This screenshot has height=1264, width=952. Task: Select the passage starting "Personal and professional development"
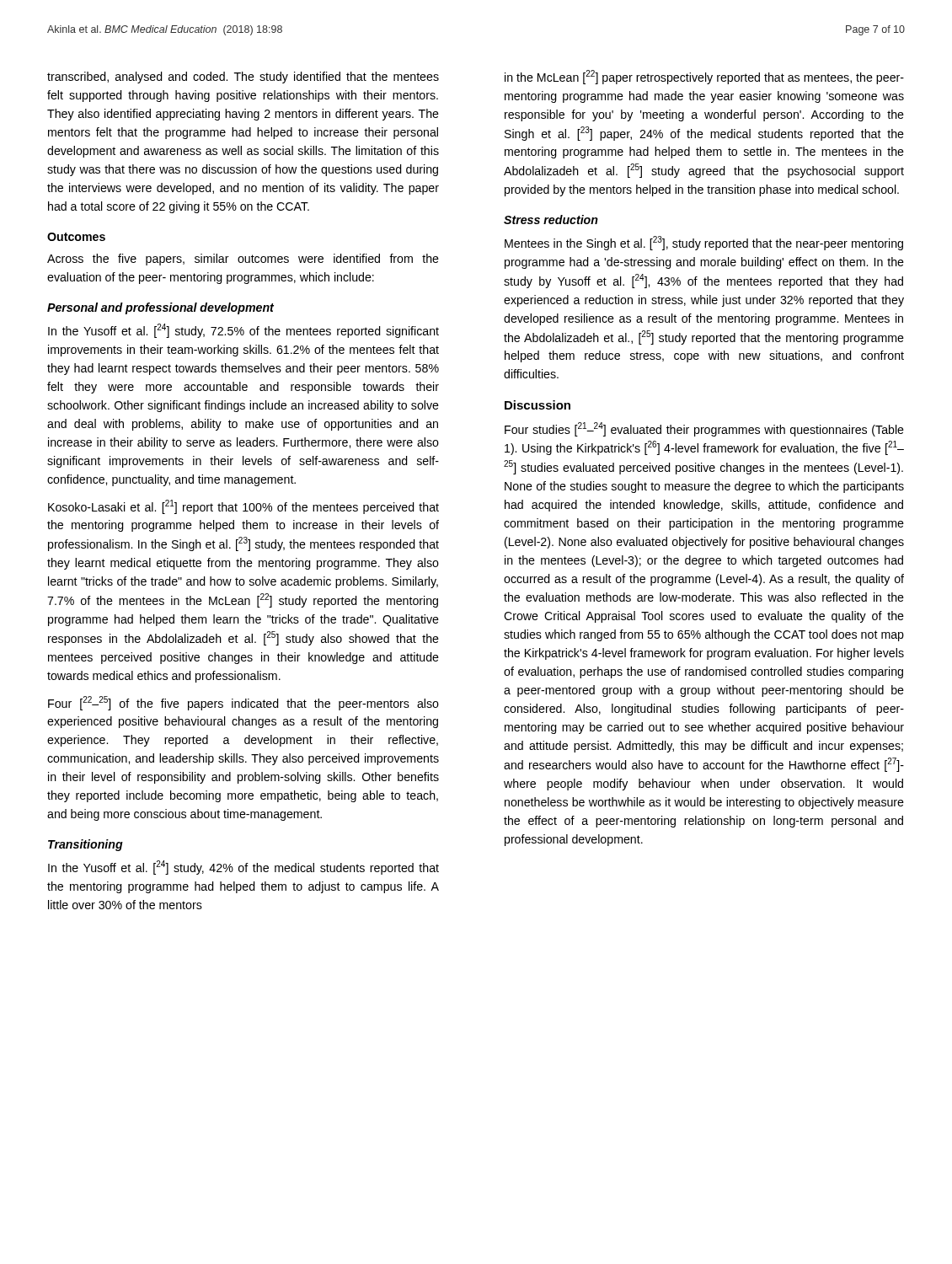pos(243,308)
